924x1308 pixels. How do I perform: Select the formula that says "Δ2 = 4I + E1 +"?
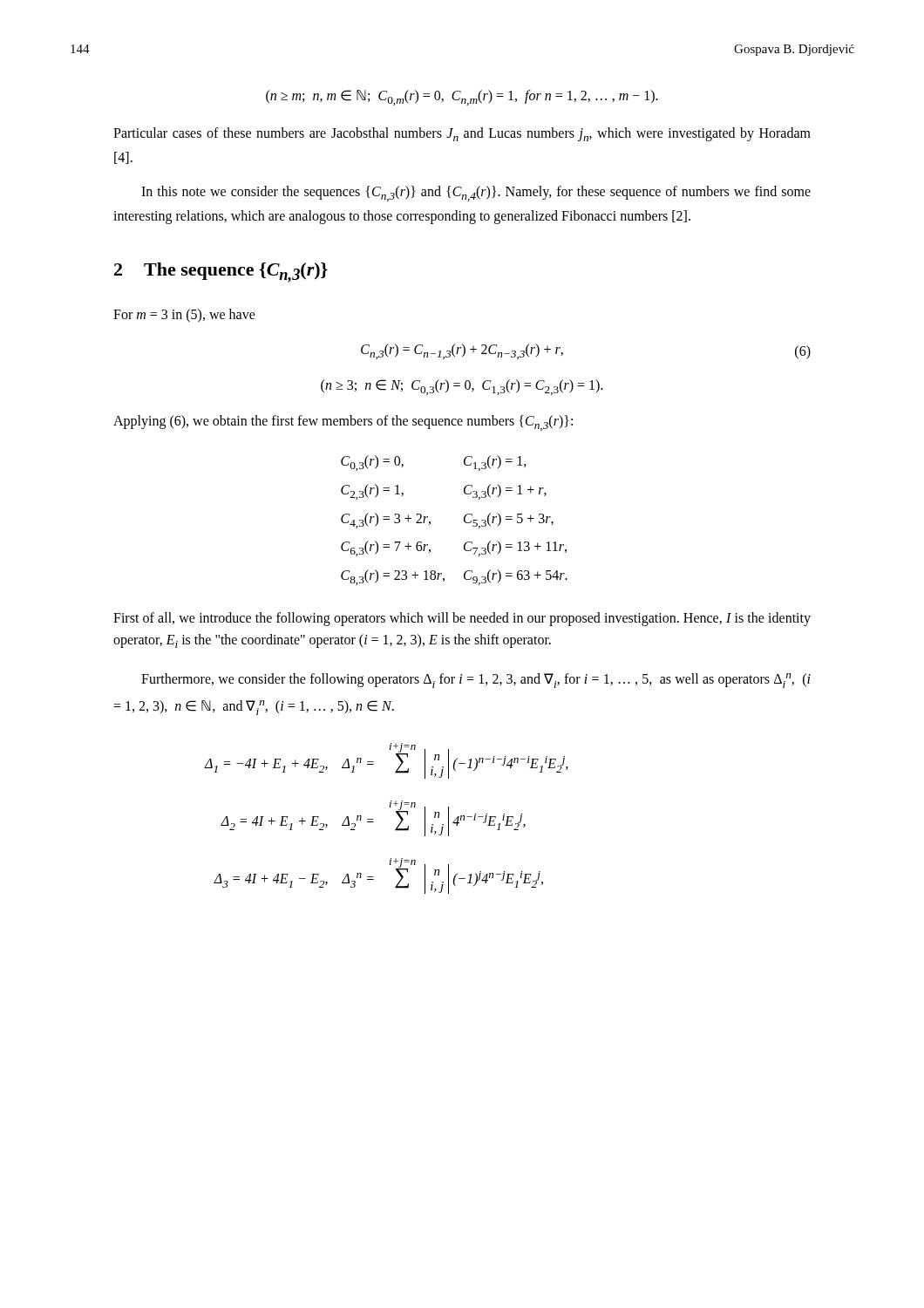tap(320, 821)
